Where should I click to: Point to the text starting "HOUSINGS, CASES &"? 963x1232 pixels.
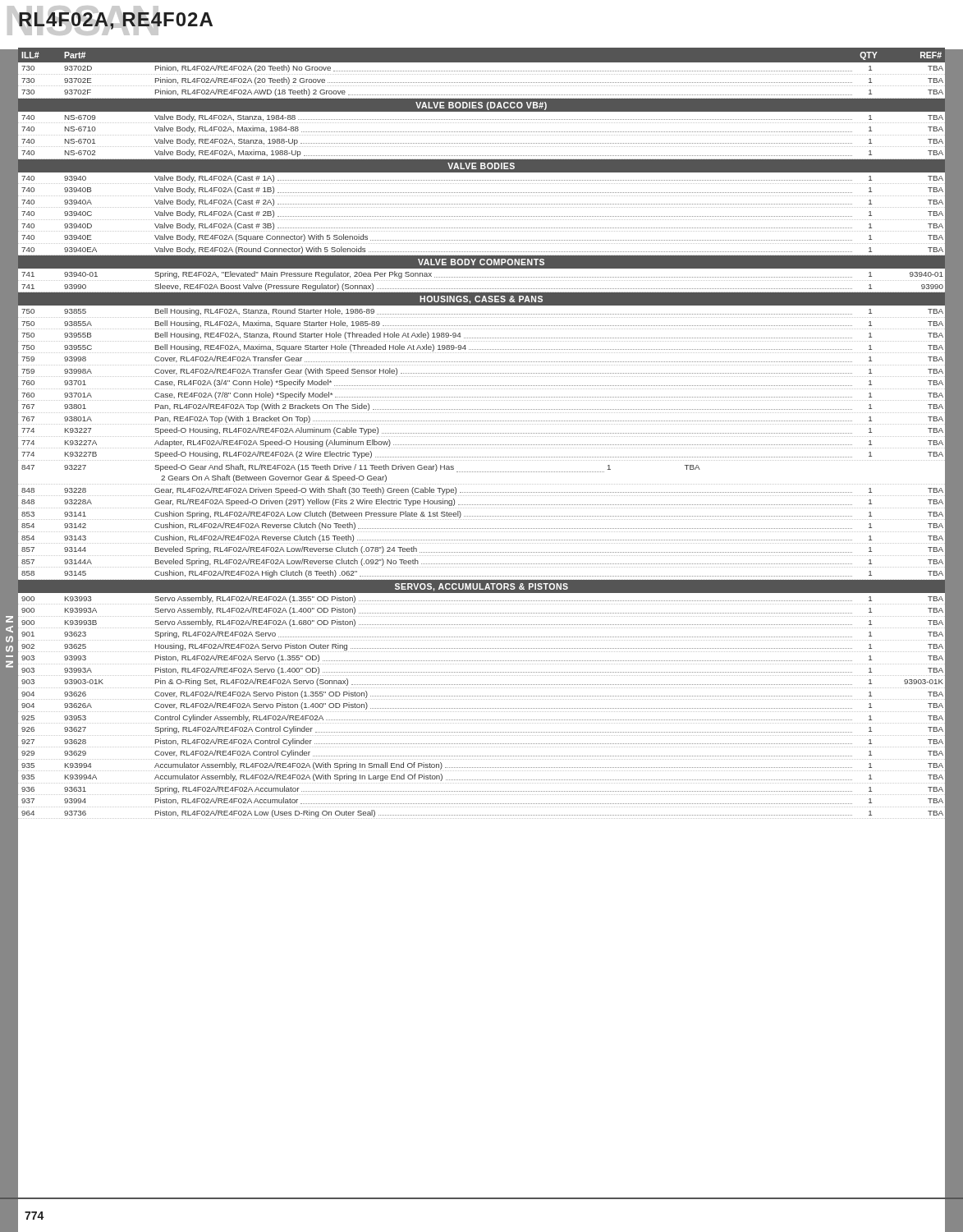(x=482, y=299)
